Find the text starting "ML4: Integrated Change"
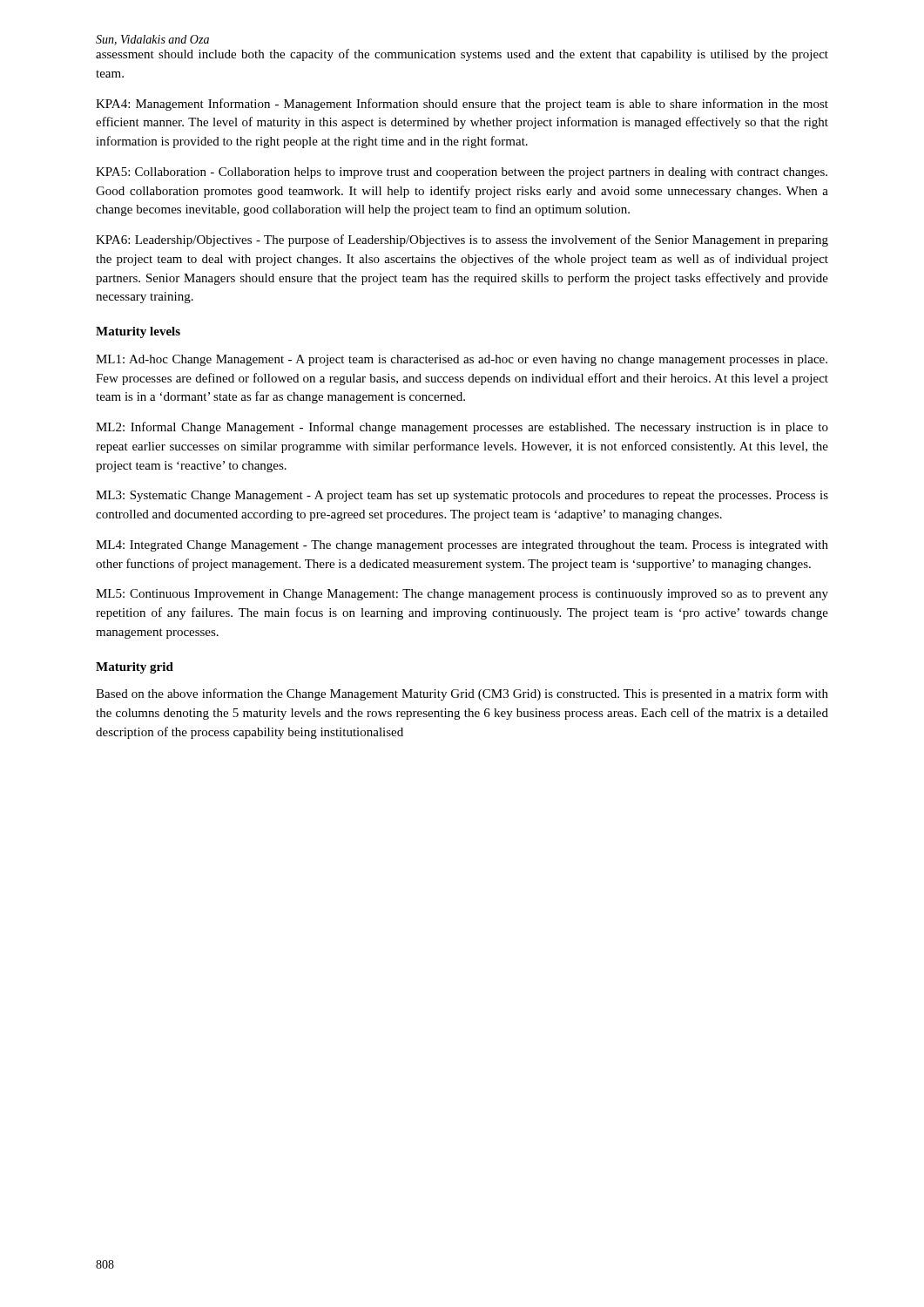The height and width of the screenshot is (1307, 924). tap(462, 554)
